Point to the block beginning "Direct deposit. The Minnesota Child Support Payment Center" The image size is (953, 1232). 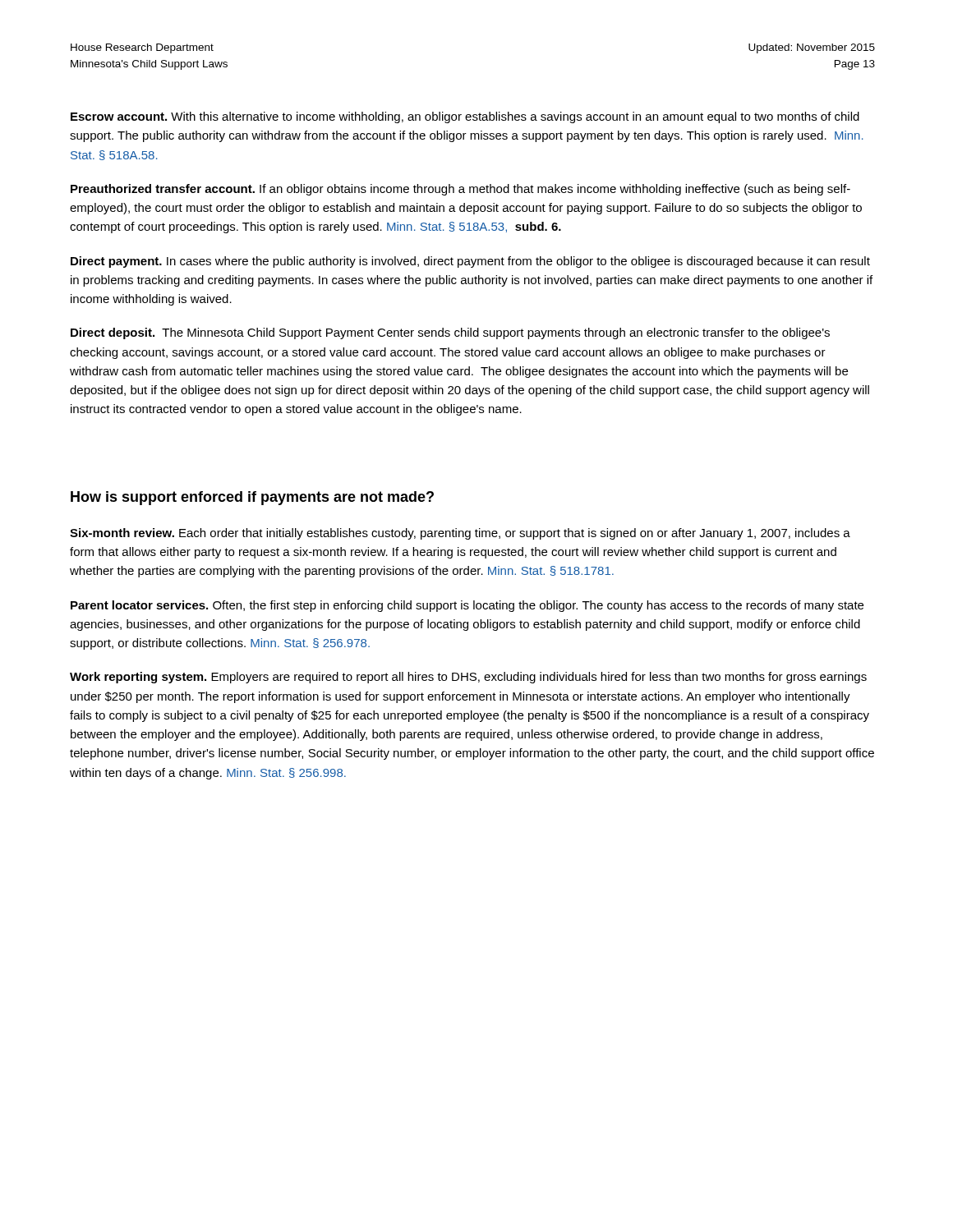click(x=470, y=371)
